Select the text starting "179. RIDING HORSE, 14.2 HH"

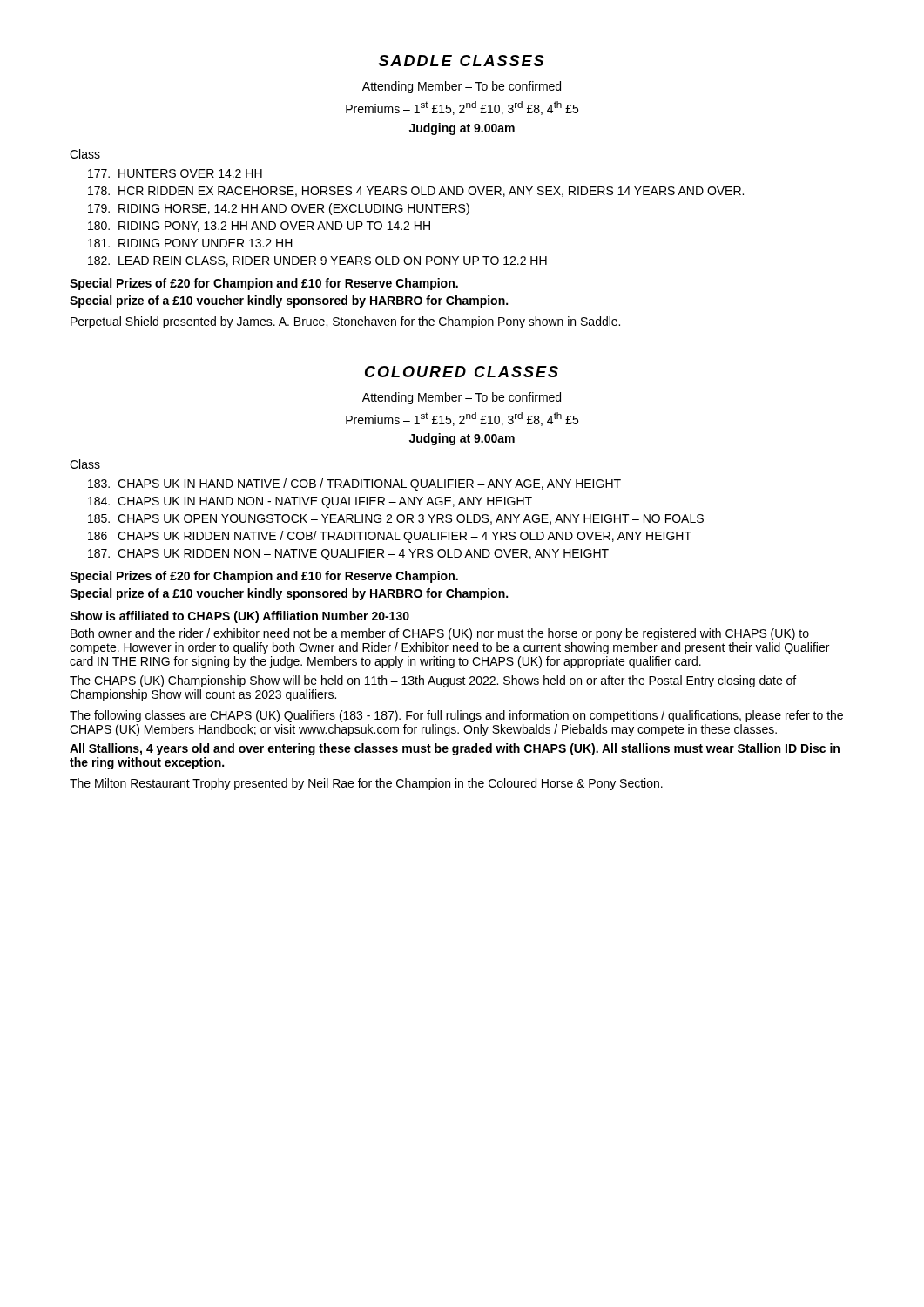pos(278,208)
